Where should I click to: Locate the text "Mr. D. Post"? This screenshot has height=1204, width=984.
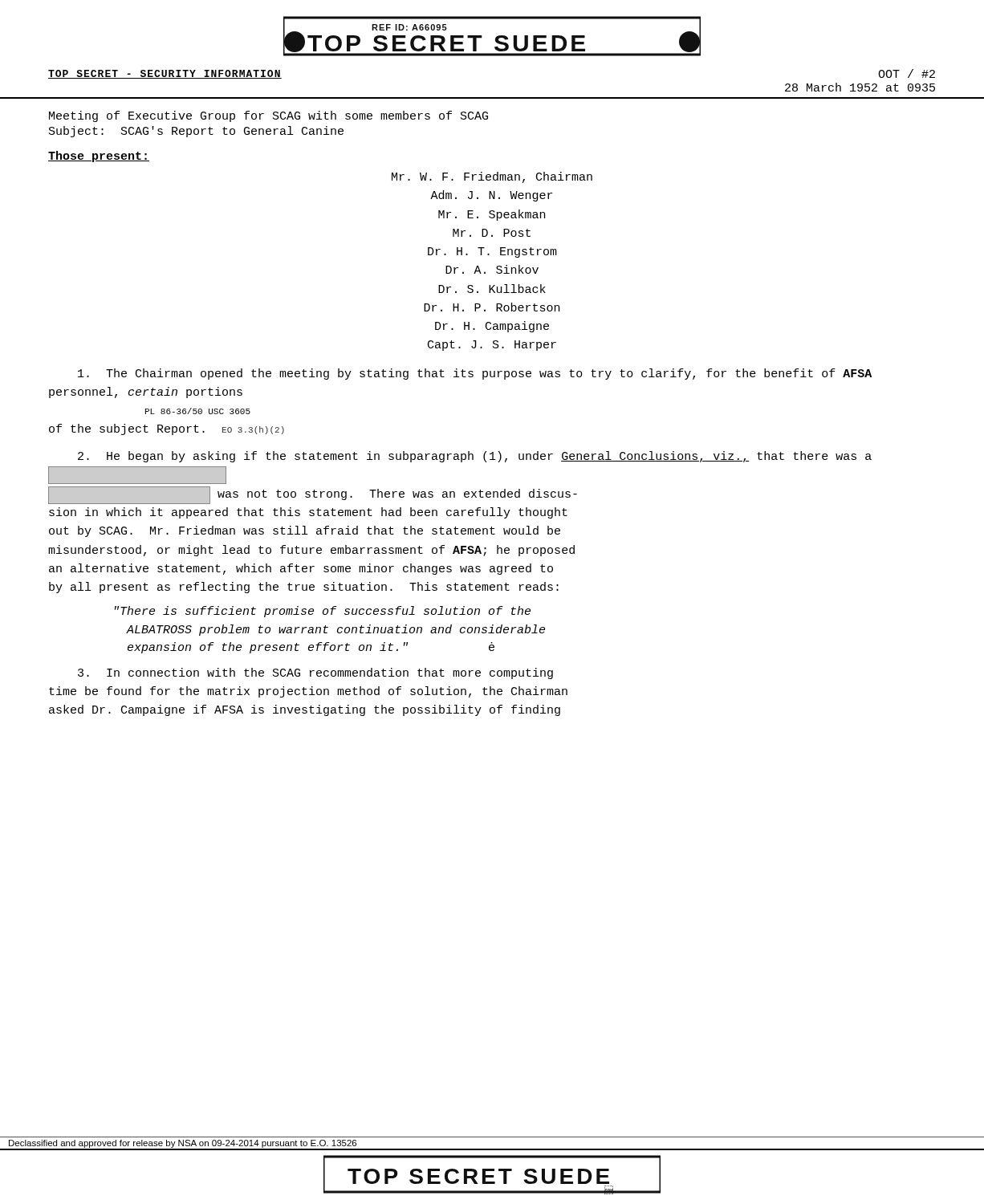492,234
